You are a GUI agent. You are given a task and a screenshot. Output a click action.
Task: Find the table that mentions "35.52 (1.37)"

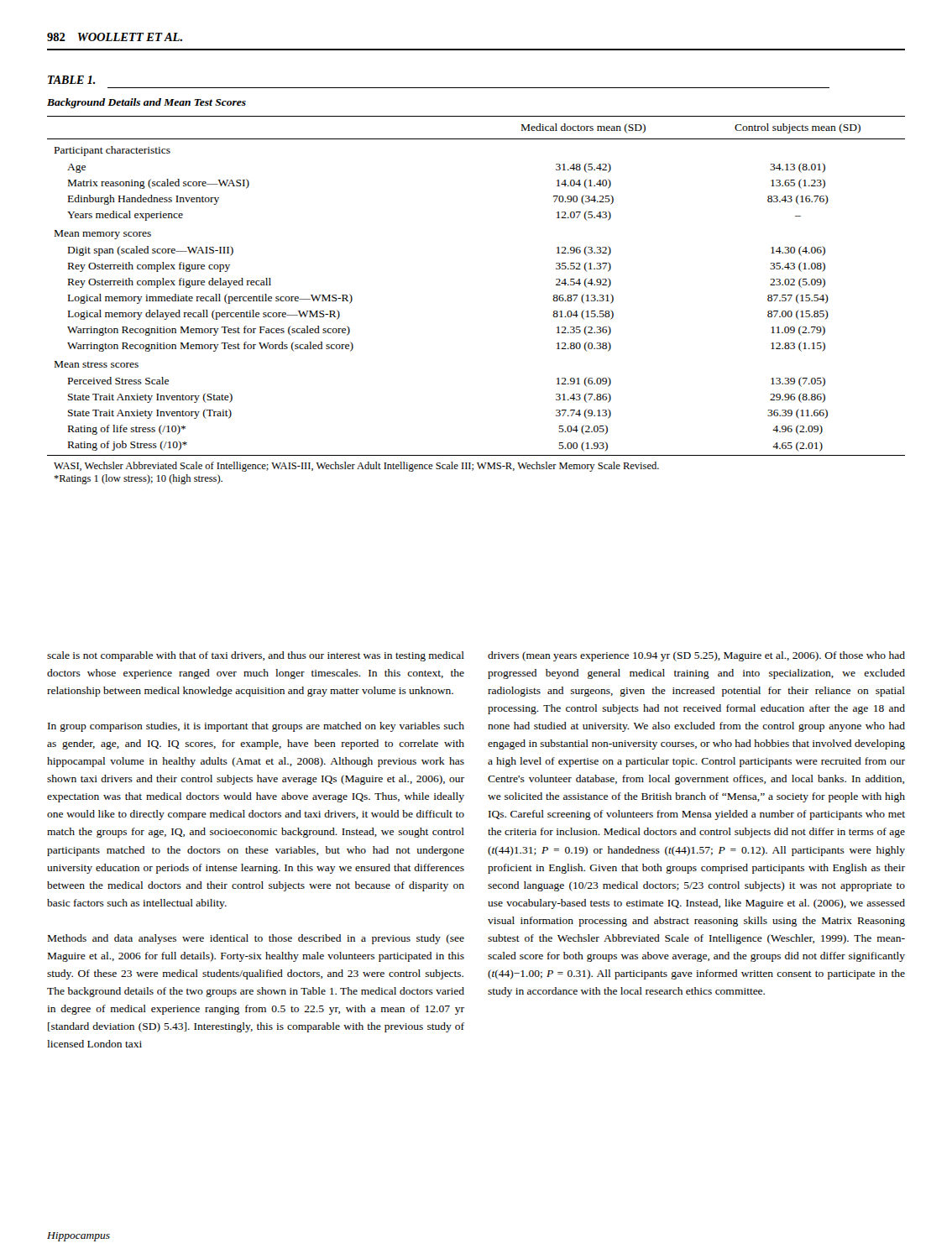point(476,302)
